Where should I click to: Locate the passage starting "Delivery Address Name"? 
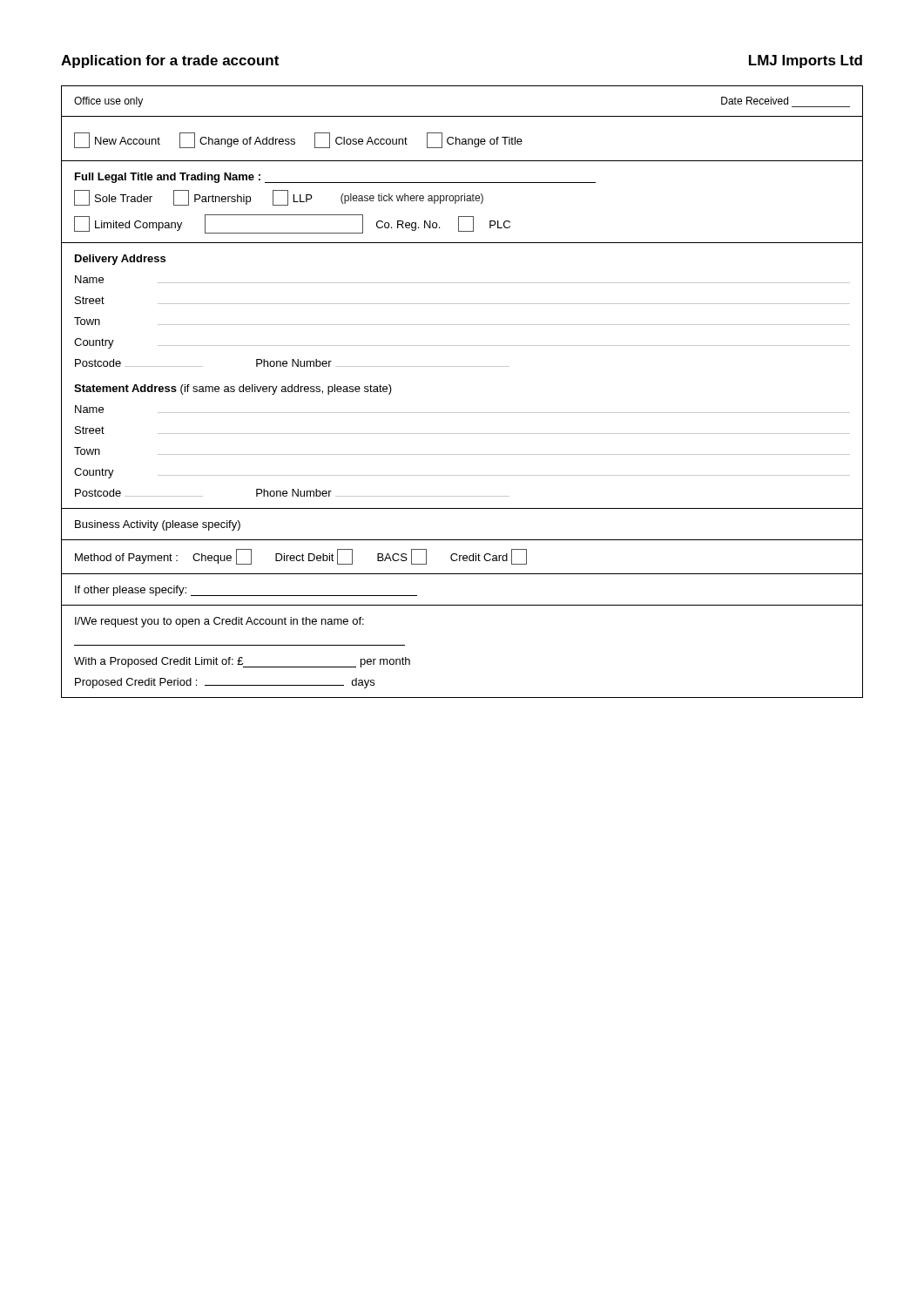point(462,376)
